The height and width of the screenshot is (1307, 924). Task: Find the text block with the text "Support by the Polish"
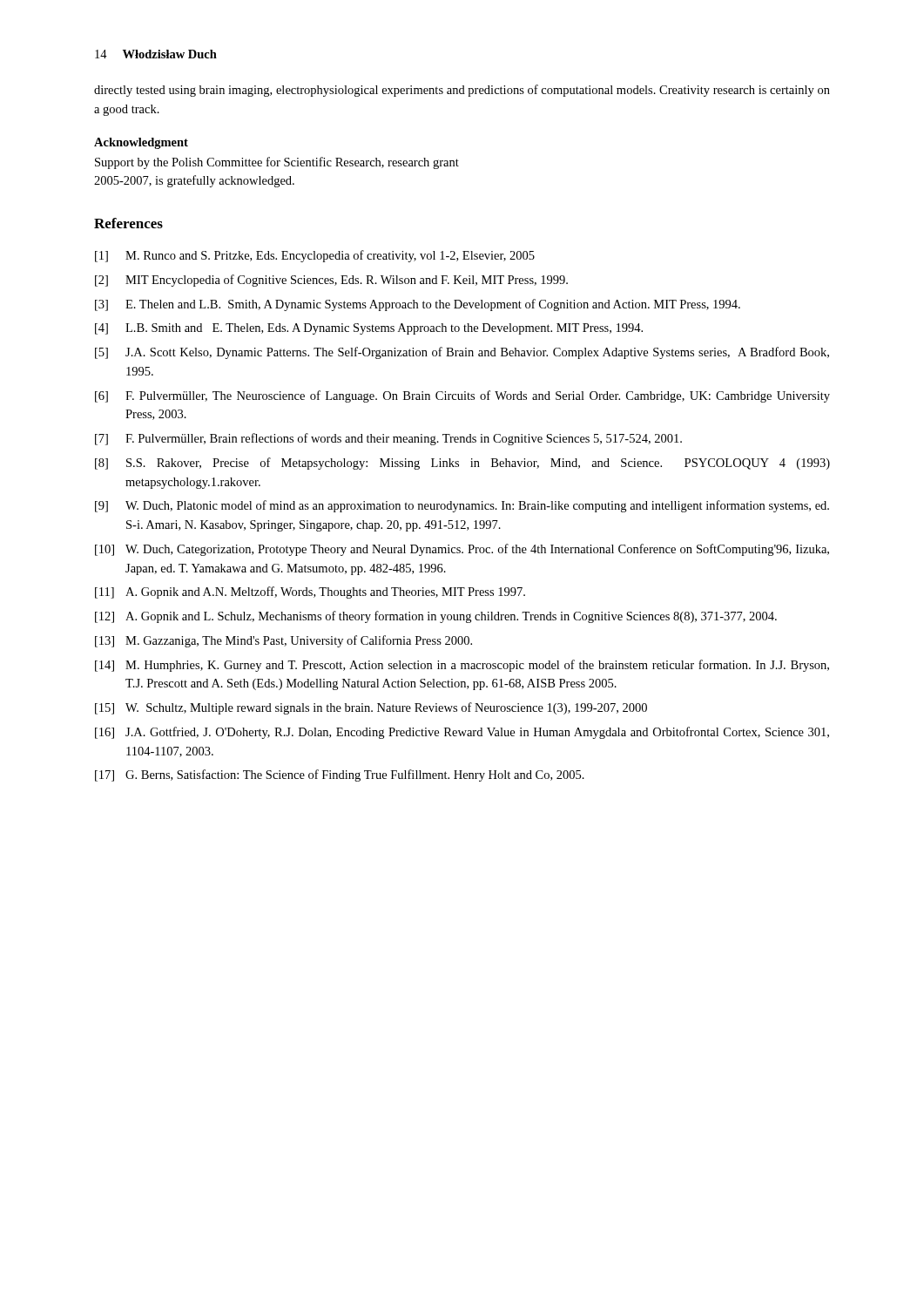(276, 171)
